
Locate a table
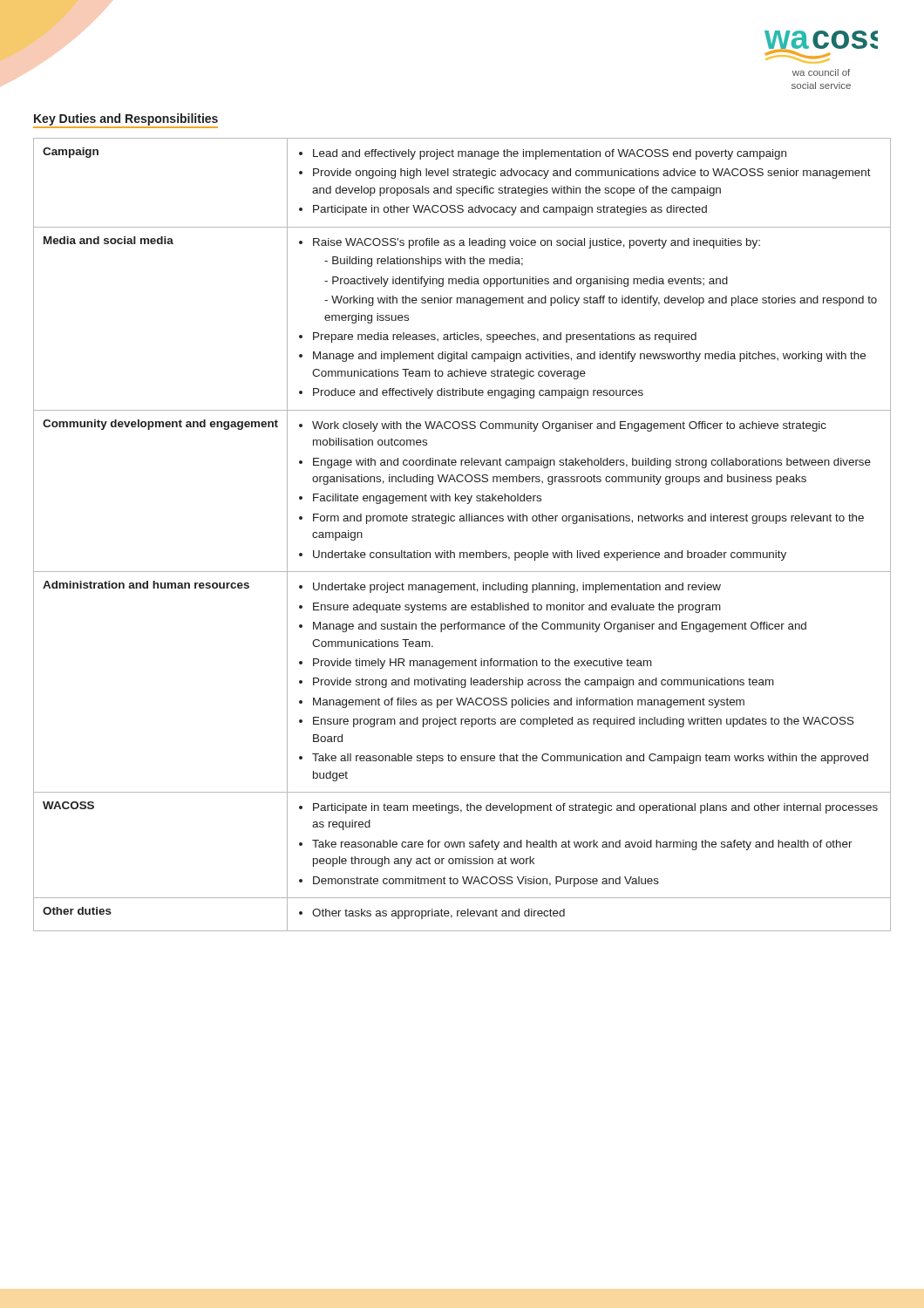[x=462, y=534]
